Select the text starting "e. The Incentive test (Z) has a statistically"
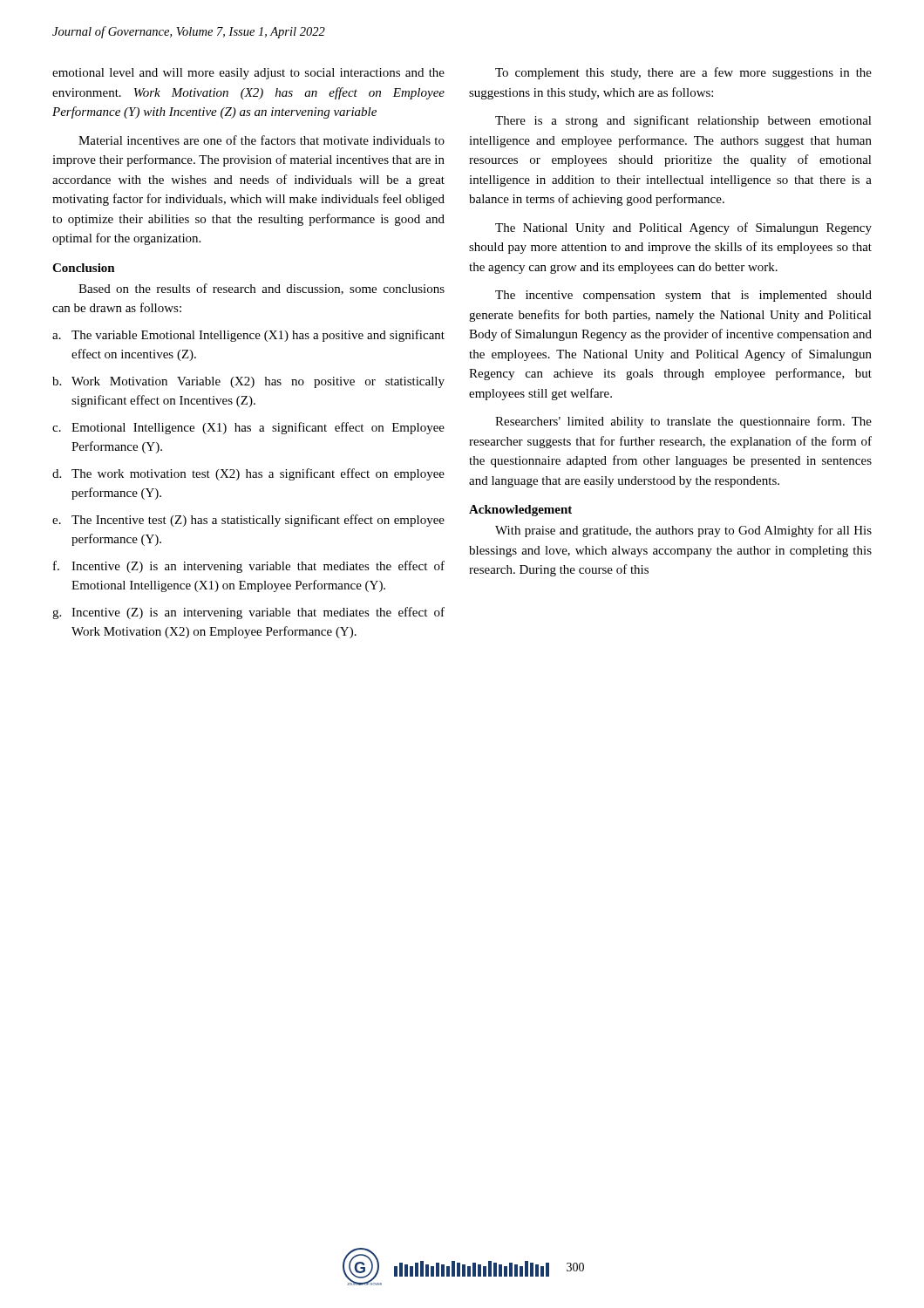 tap(248, 529)
